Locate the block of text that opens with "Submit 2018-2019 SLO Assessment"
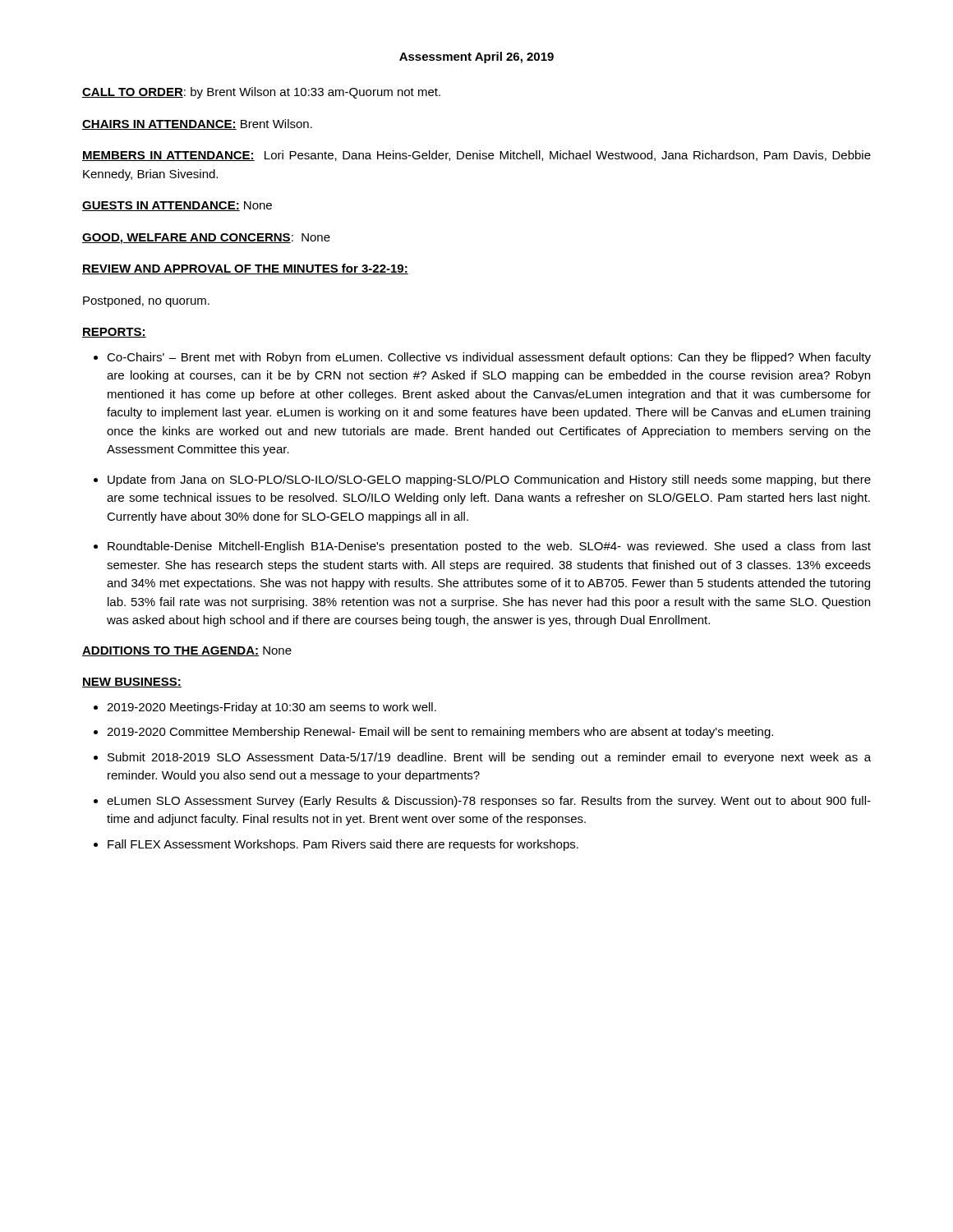This screenshot has height=1232, width=953. click(489, 766)
